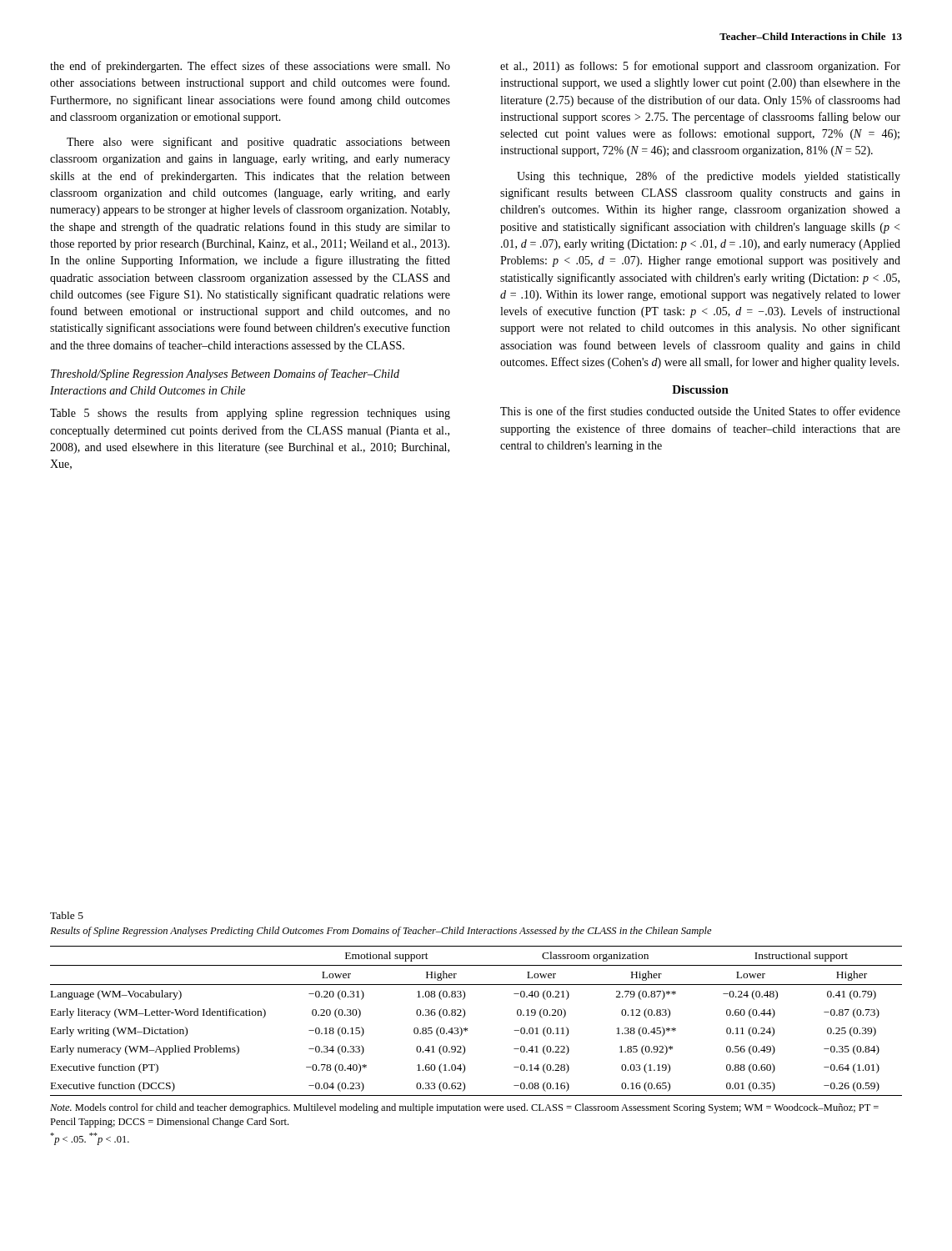Viewport: 952px width, 1251px height.
Task: Where is the passage that starts "Note. Models control for child and teacher"?
Action: point(464,1108)
